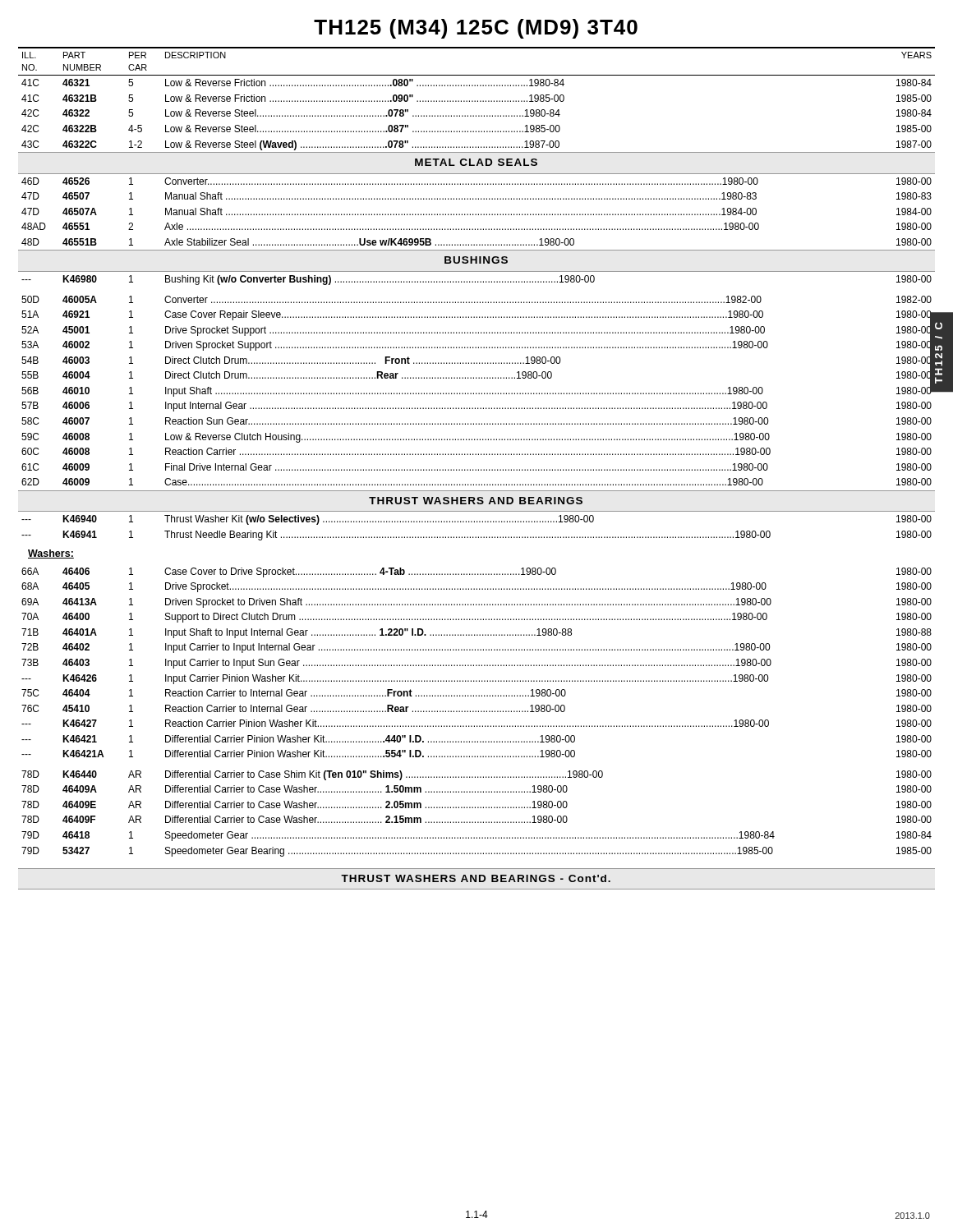Locate the text starting "TH125 (M34) 125C (MD9) 3T40"
Image resolution: width=953 pixels, height=1232 pixels.
tap(476, 27)
